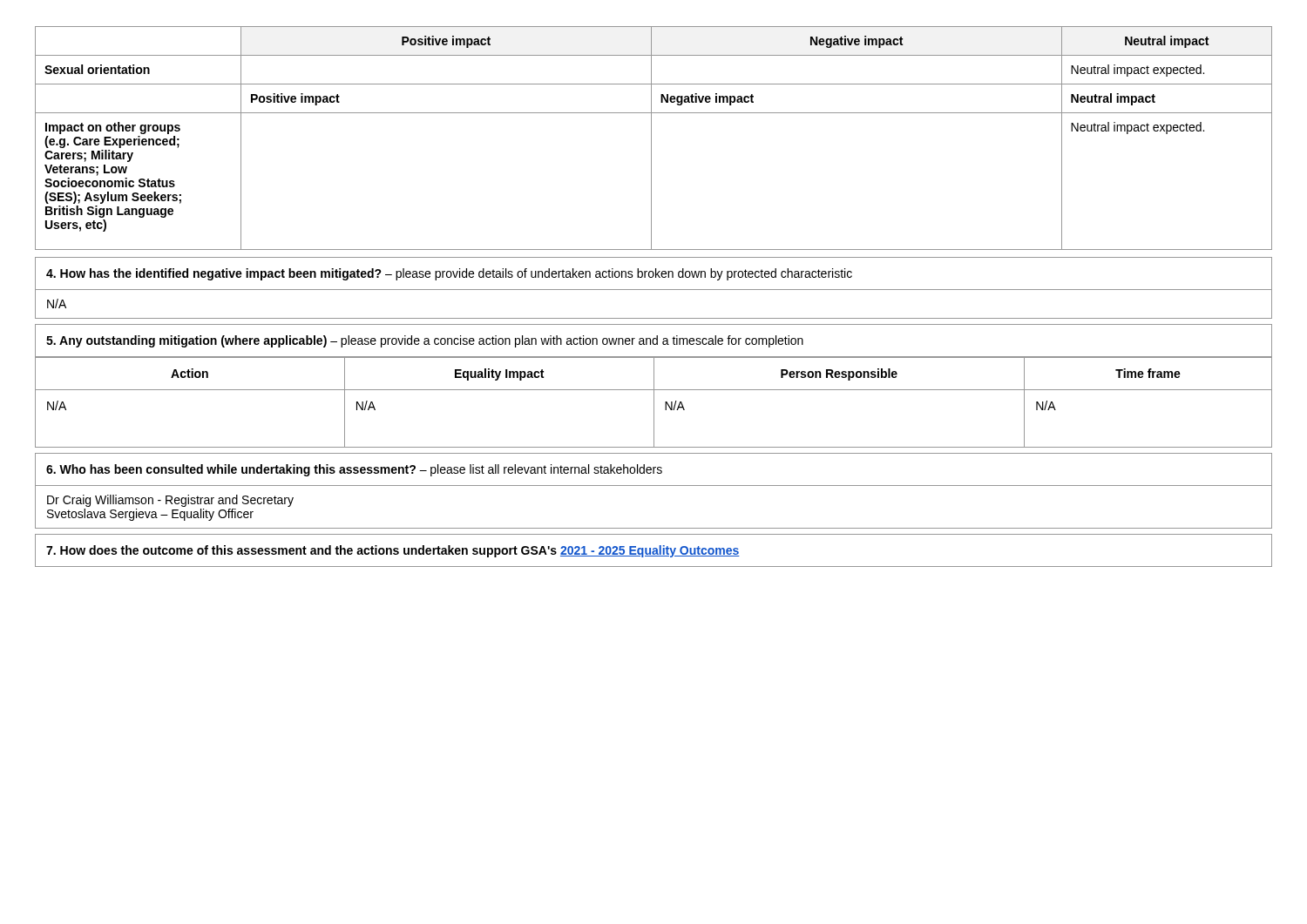Screen dimensions: 924x1307
Task: Find the passage starting "How has the identified"
Action: 449,273
